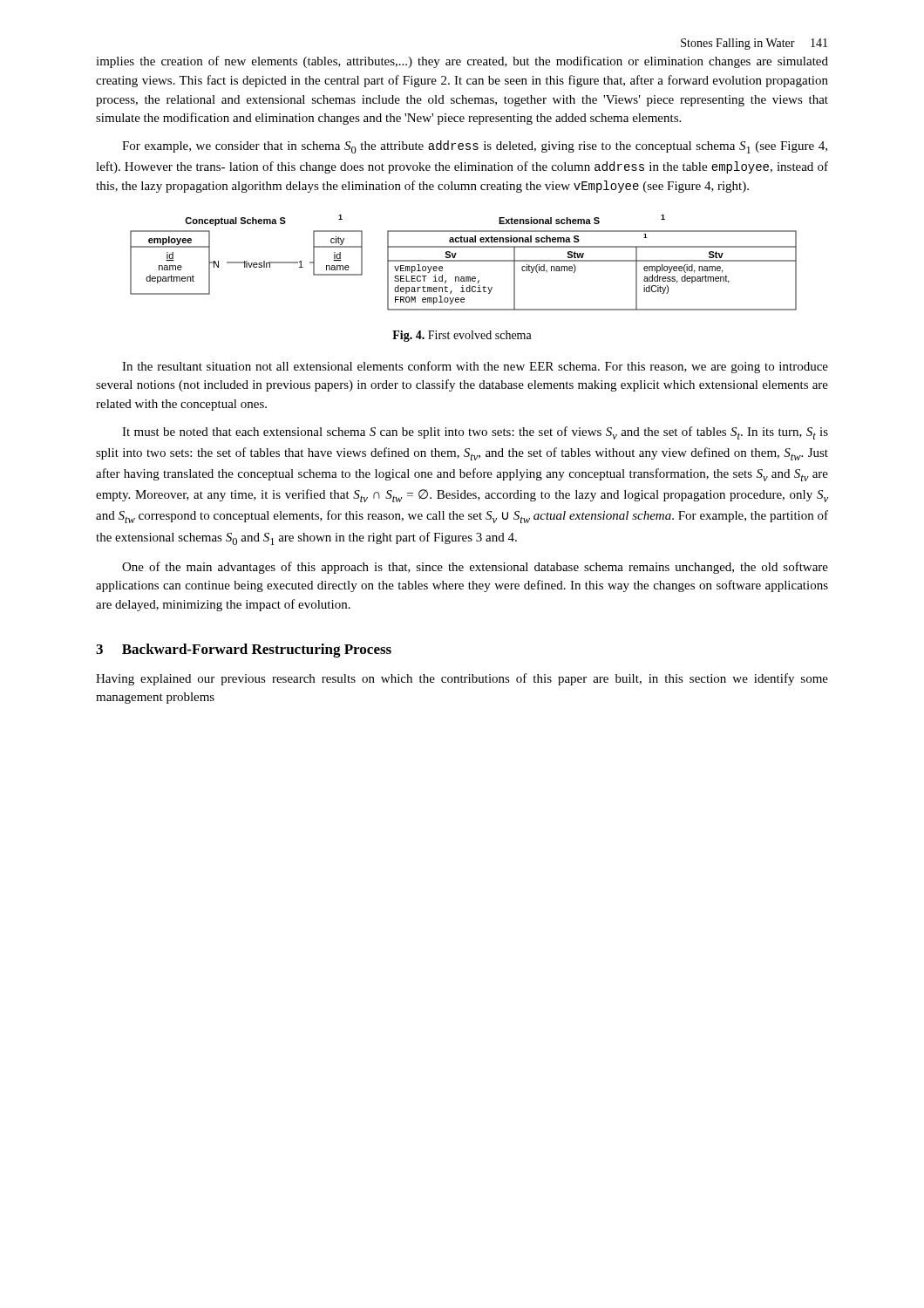Locate the schematic
Viewport: 924px width, 1308px height.
pyautogui.click(x=462, y=267)
